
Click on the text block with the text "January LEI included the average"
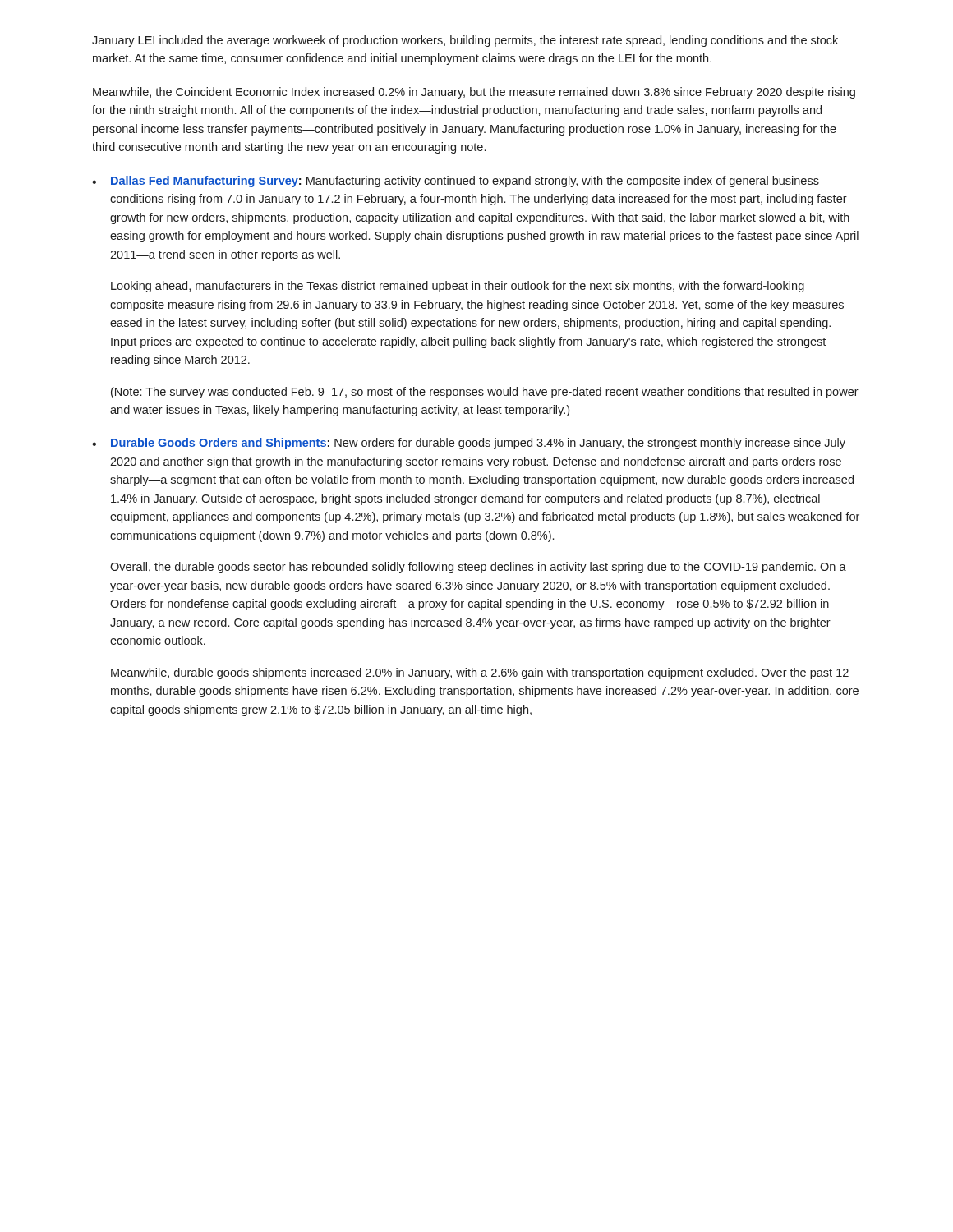(465, 49)
